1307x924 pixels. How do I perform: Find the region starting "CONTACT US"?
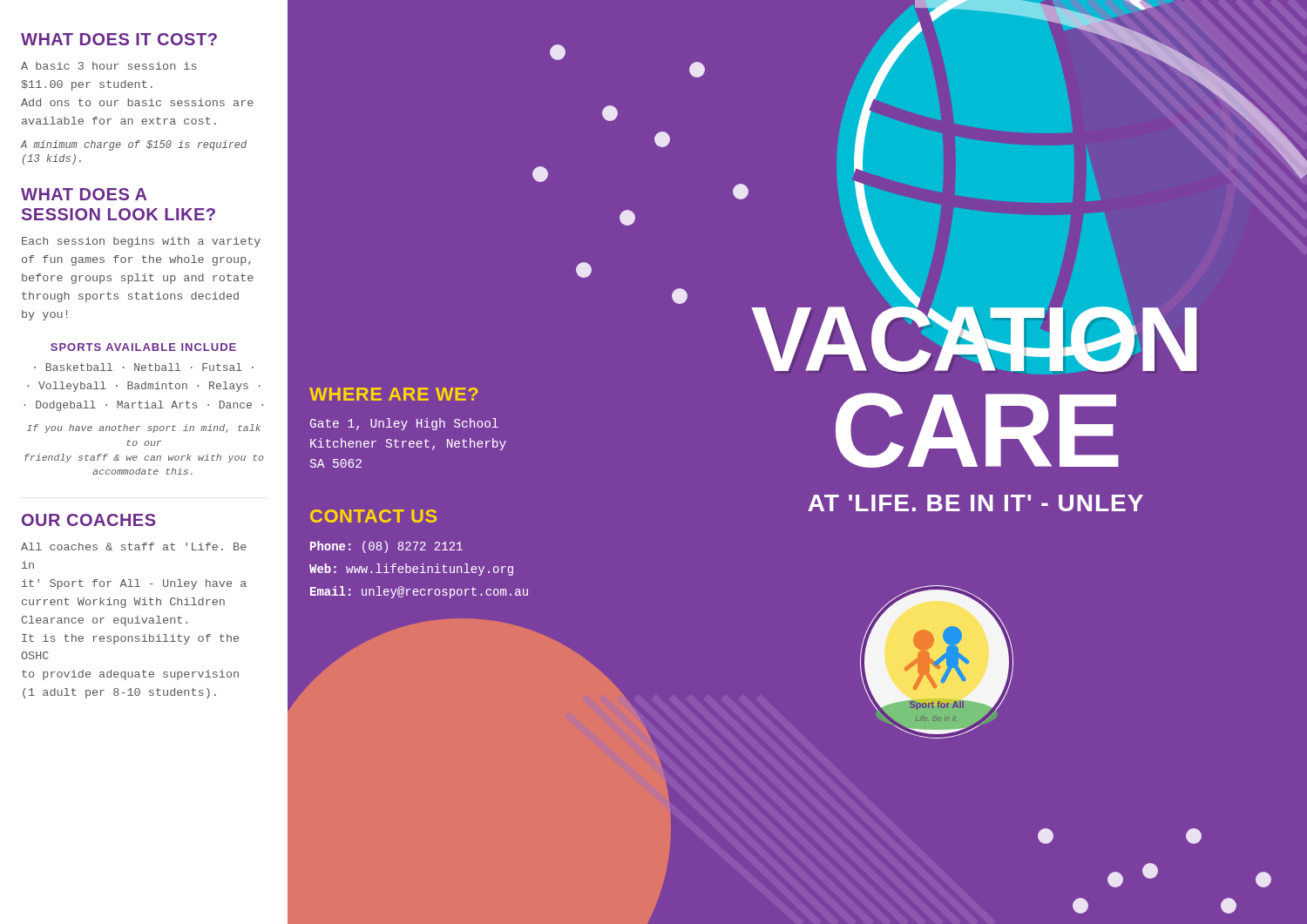pos(374,516)
